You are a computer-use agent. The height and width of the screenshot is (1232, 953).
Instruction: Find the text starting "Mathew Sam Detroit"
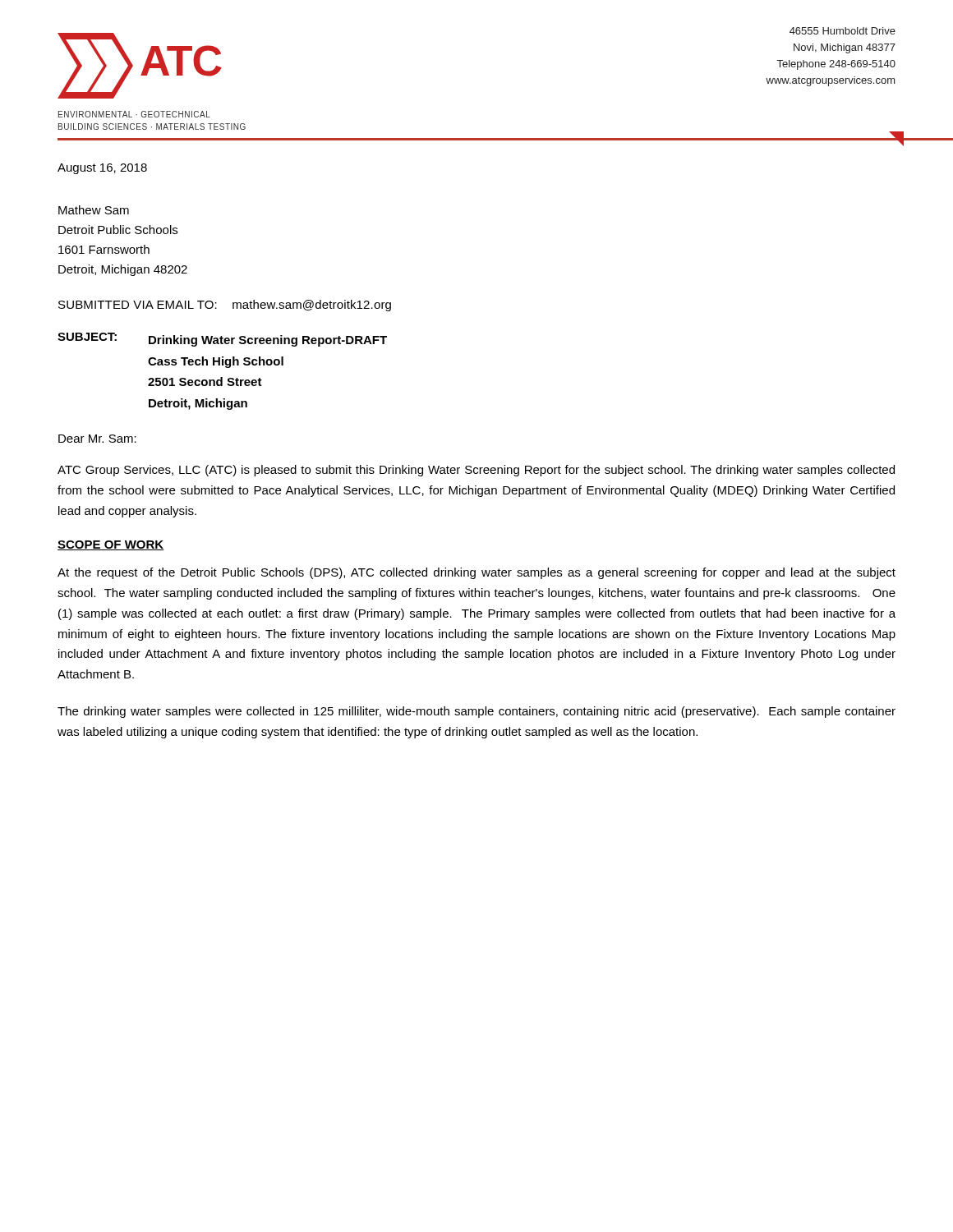coord(123,239)
